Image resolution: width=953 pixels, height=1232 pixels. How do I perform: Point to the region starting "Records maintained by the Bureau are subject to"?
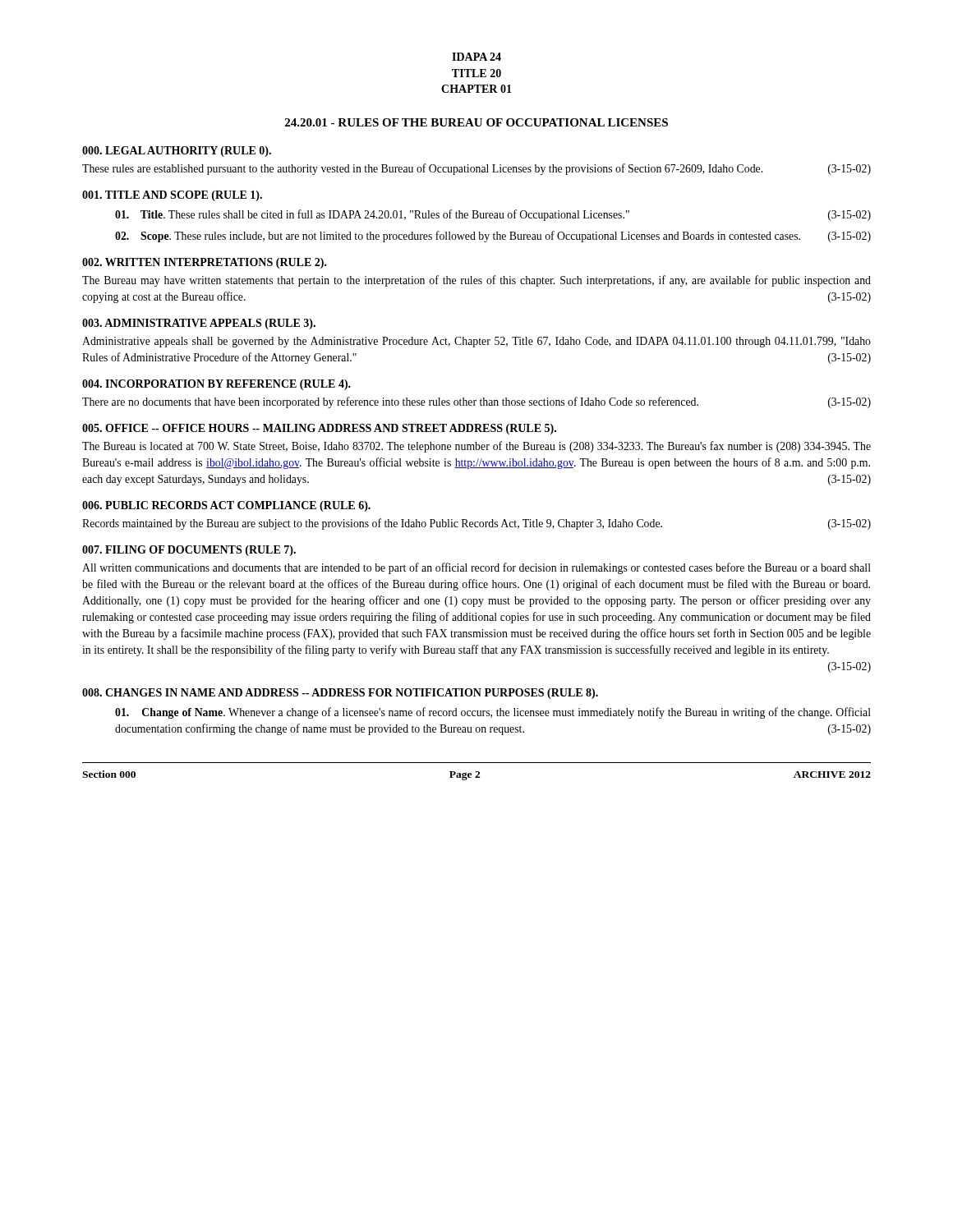[x=476, y=524]
